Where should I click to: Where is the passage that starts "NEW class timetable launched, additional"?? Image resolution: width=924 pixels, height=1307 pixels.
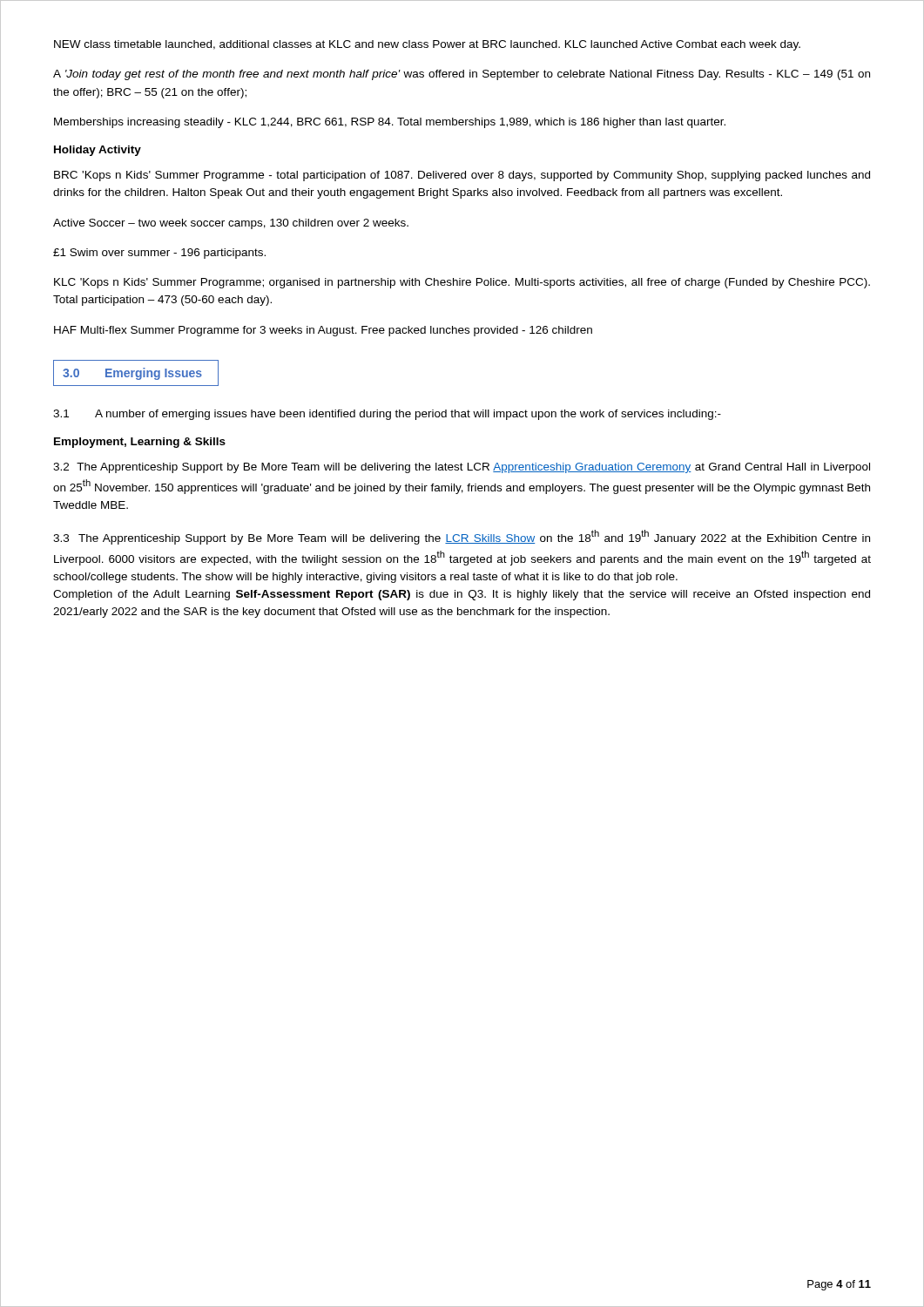pos(427,44)
